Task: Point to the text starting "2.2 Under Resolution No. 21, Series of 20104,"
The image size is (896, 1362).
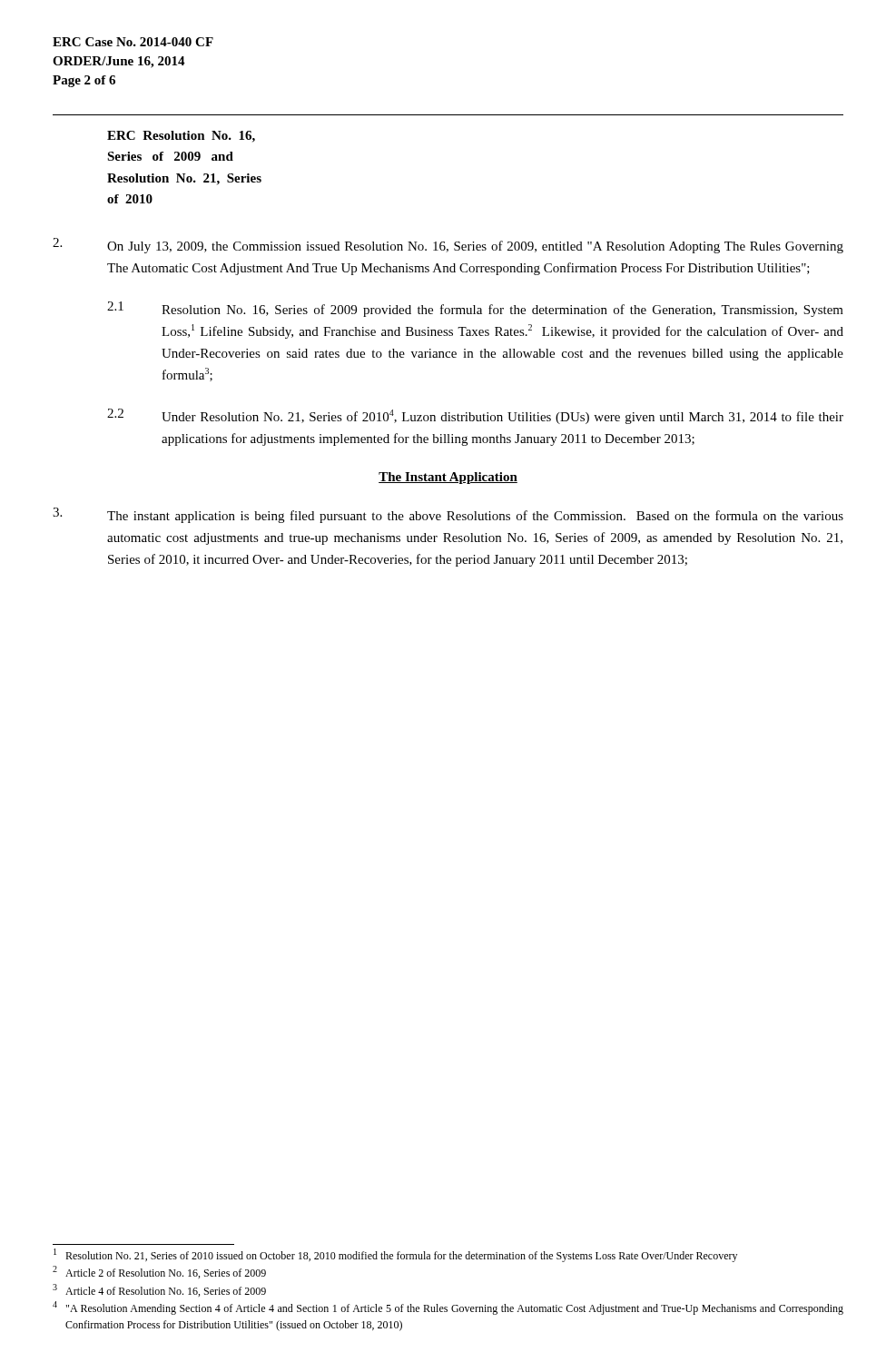Action: tap(475, 428)
